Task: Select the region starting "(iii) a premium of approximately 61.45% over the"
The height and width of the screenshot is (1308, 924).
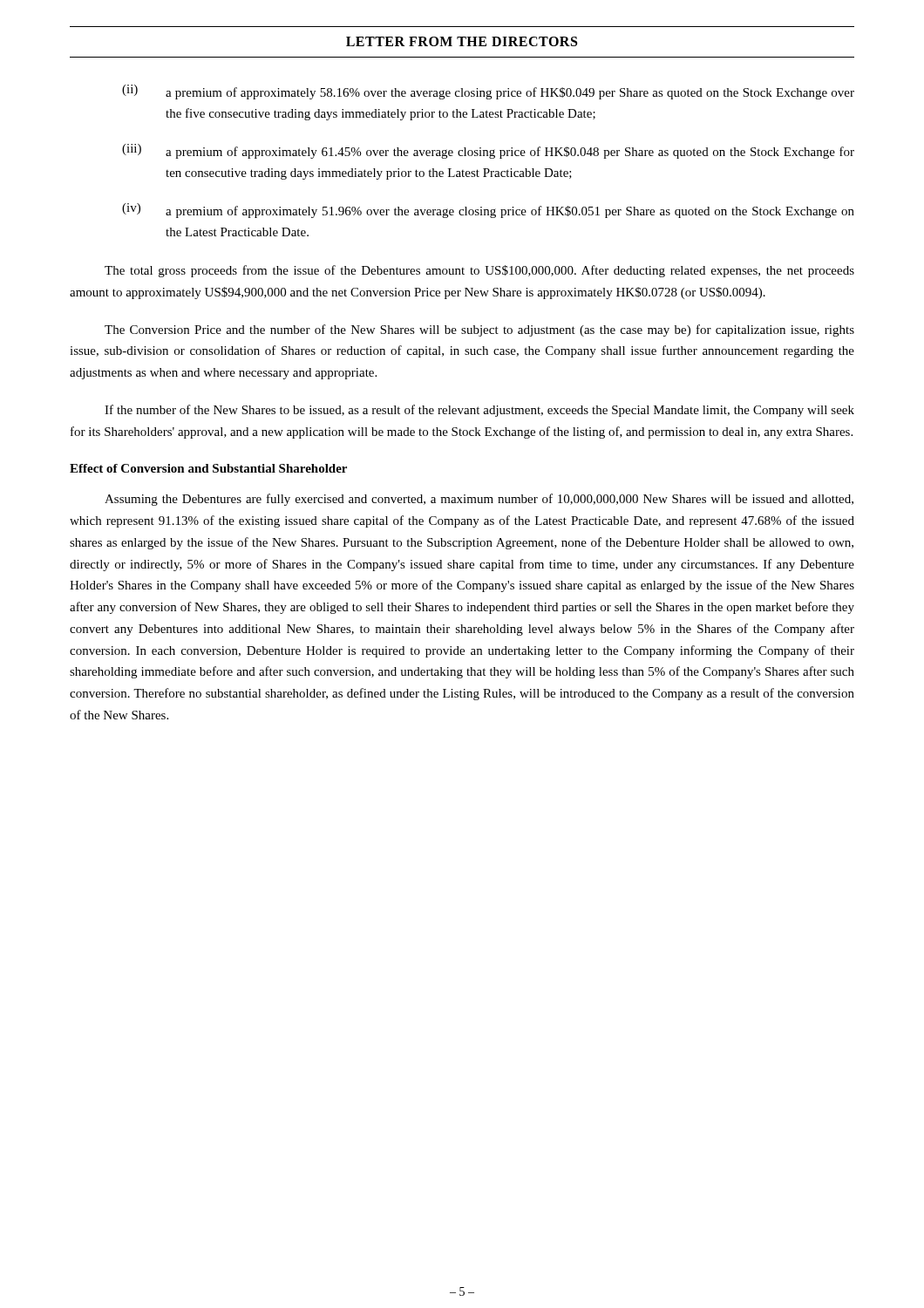Action: click(x=488, y=162)
